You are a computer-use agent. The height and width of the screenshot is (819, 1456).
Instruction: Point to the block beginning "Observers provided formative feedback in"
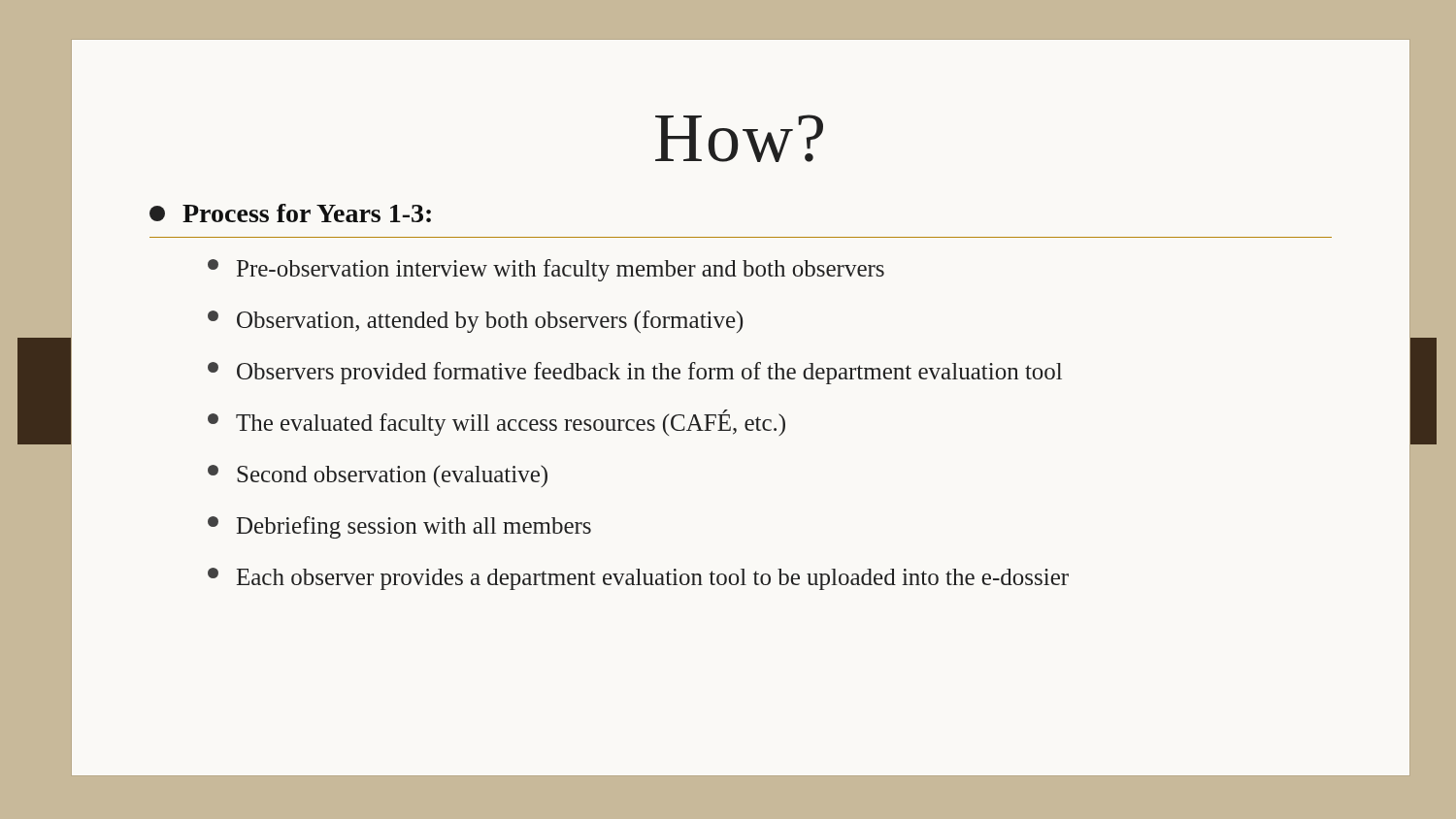(635, 371)
